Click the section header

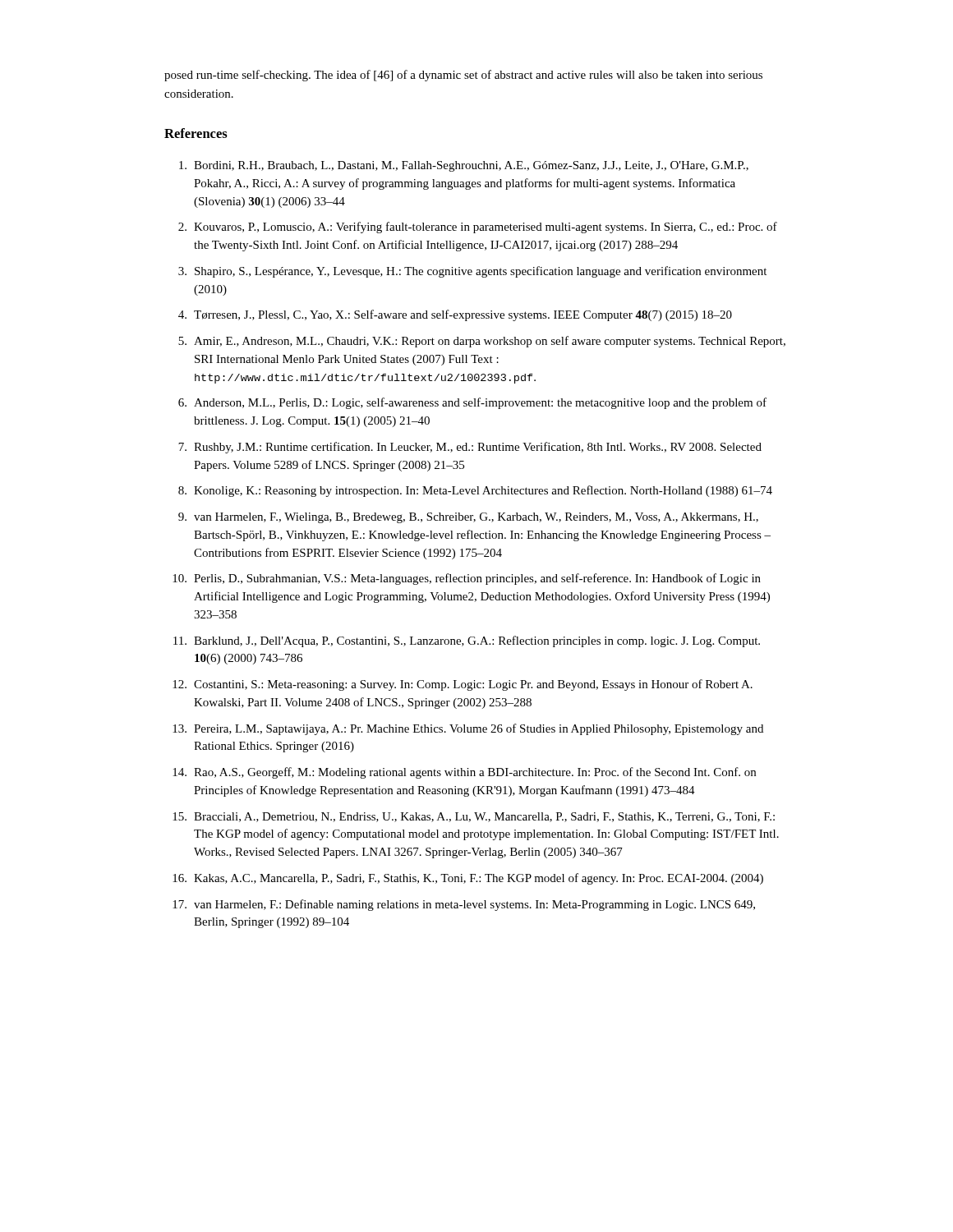click(196, 133)
